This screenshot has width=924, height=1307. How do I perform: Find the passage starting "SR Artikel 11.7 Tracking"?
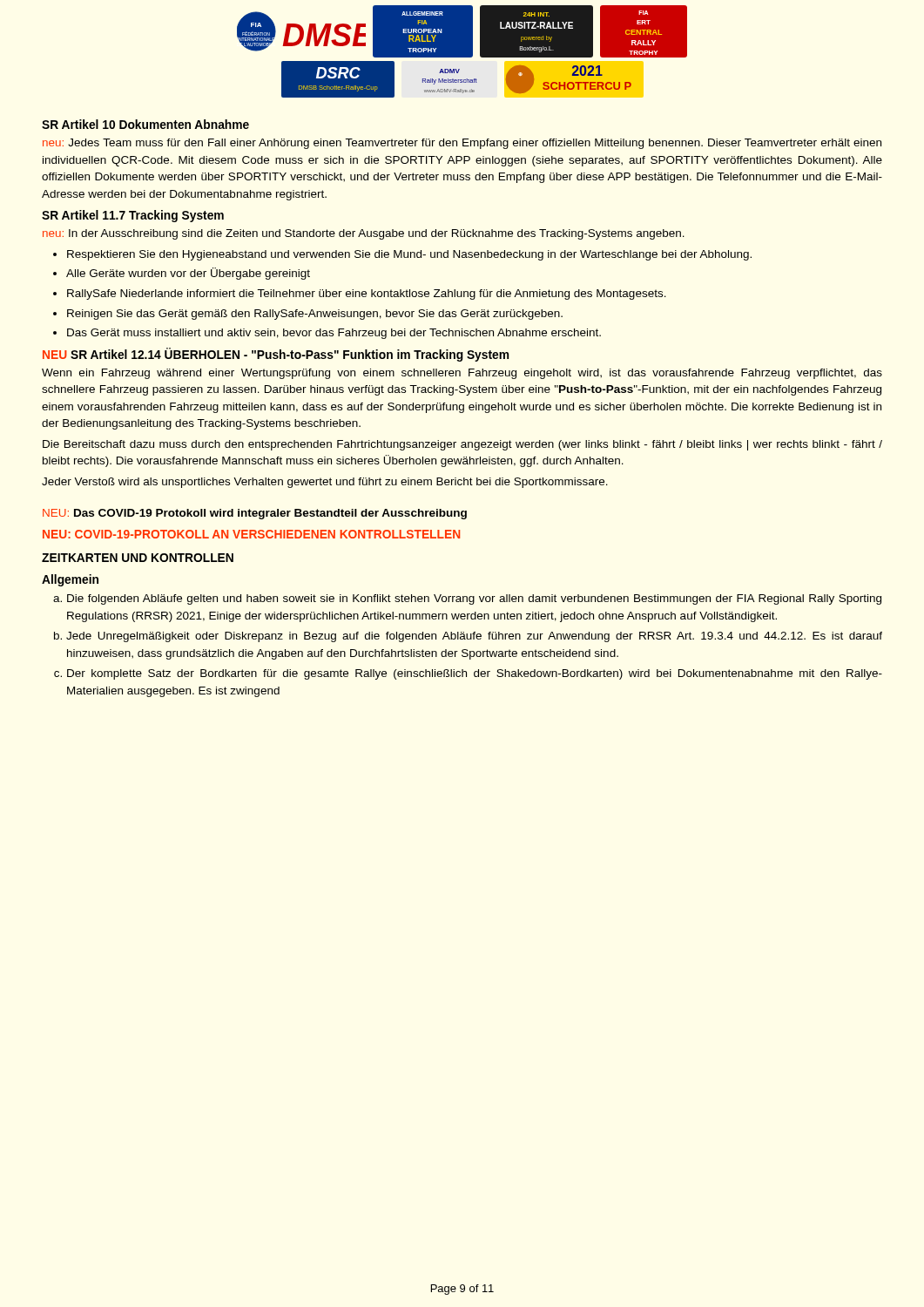coord(133,216)
